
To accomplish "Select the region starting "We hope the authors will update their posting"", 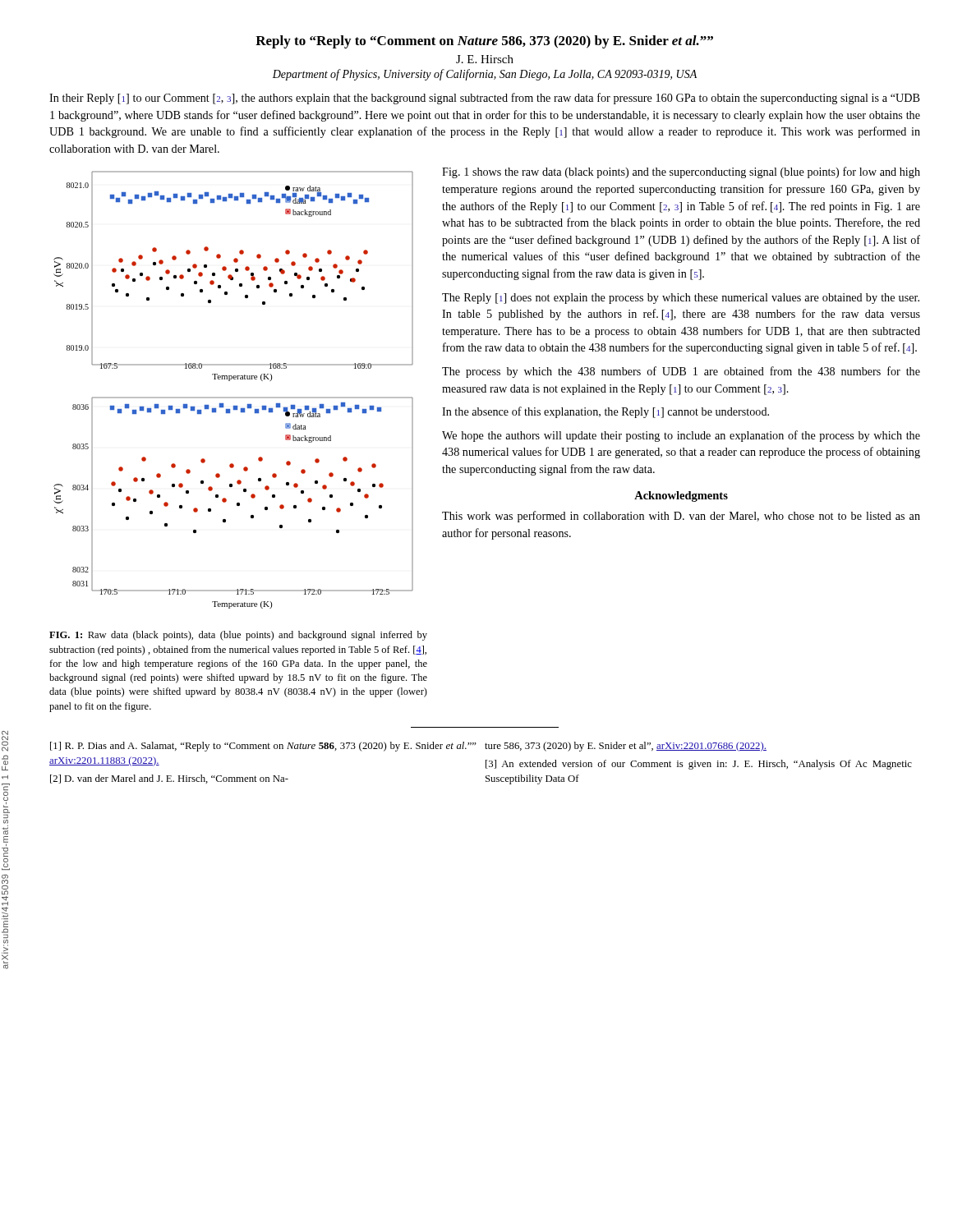I will (x=681, y=452).
